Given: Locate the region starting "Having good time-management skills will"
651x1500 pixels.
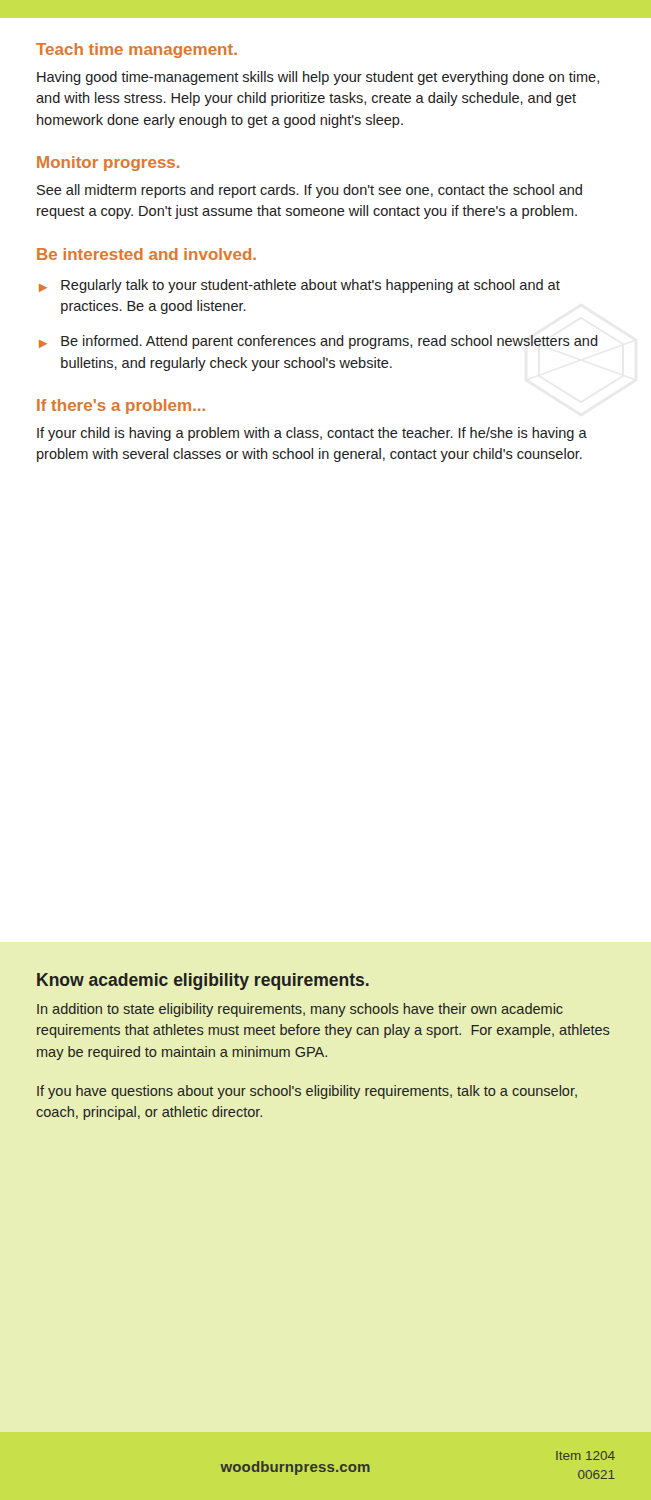Looking at the screenshot, I should pyautogui.click(x=318, y=98).
